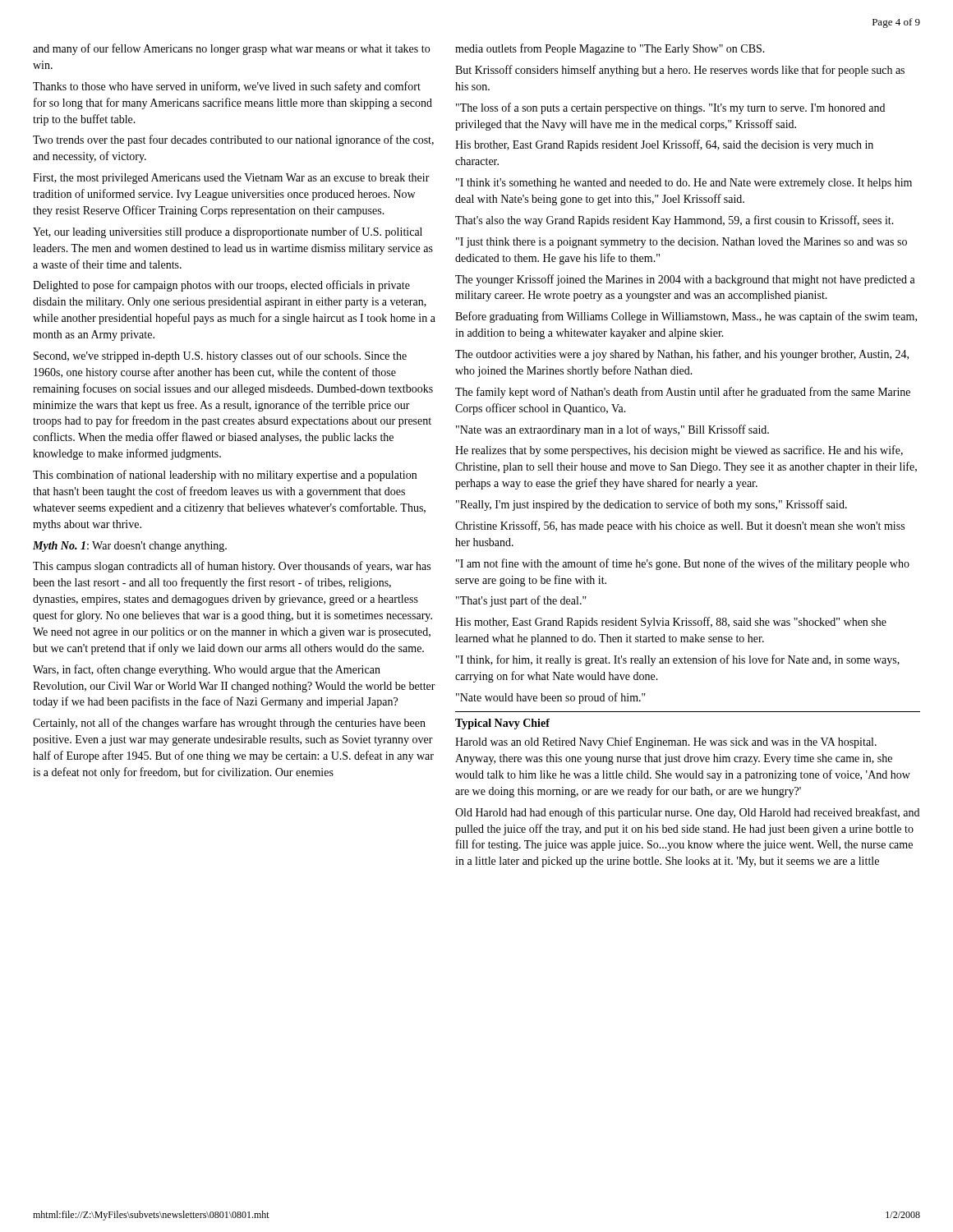Point to the block beginning "and many of our fellow Americans"
This screenshot has height=1232, width=953.
click(x=234, y=411)
